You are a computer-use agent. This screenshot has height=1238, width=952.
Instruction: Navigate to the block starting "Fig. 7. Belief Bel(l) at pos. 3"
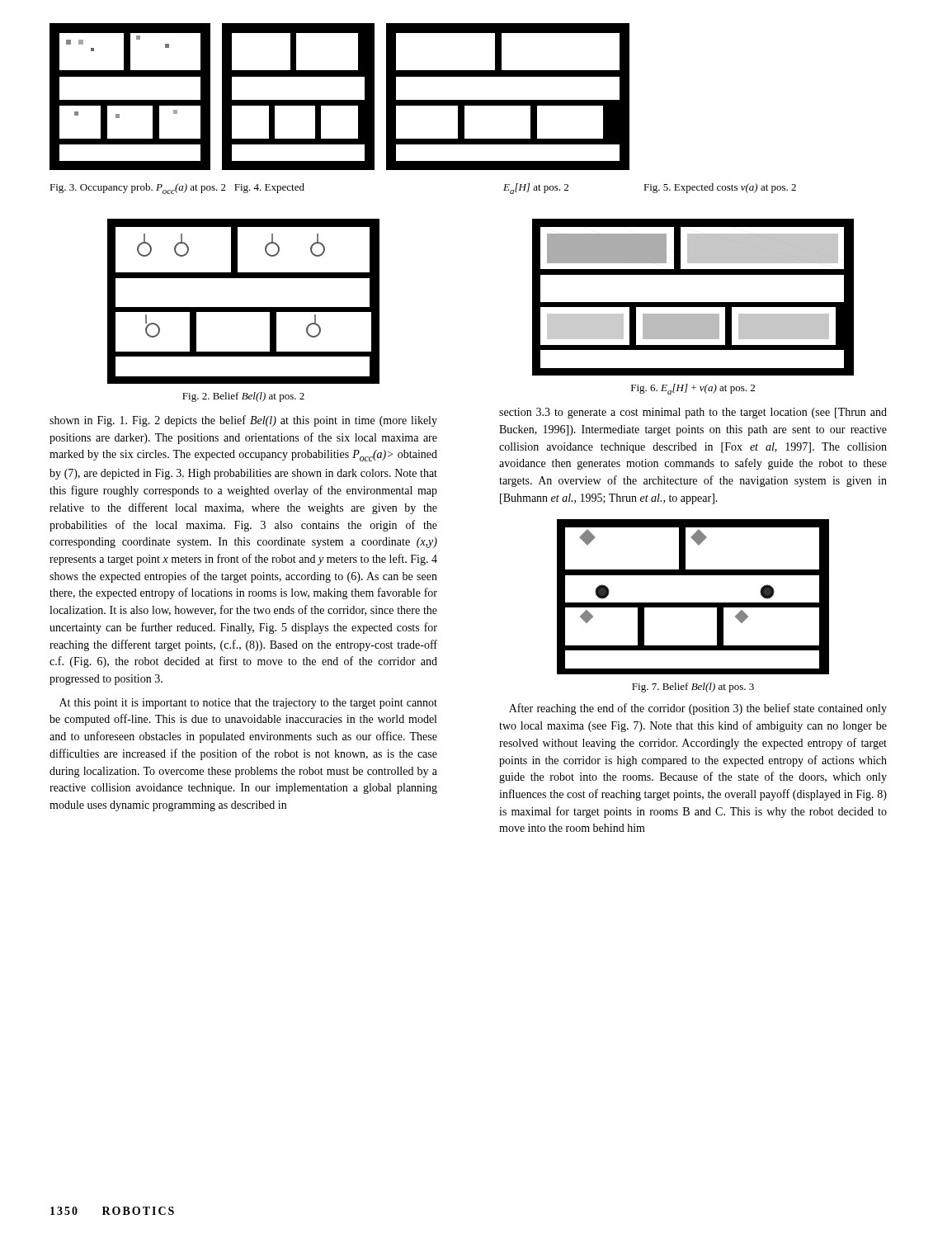(x=693, y=686)
